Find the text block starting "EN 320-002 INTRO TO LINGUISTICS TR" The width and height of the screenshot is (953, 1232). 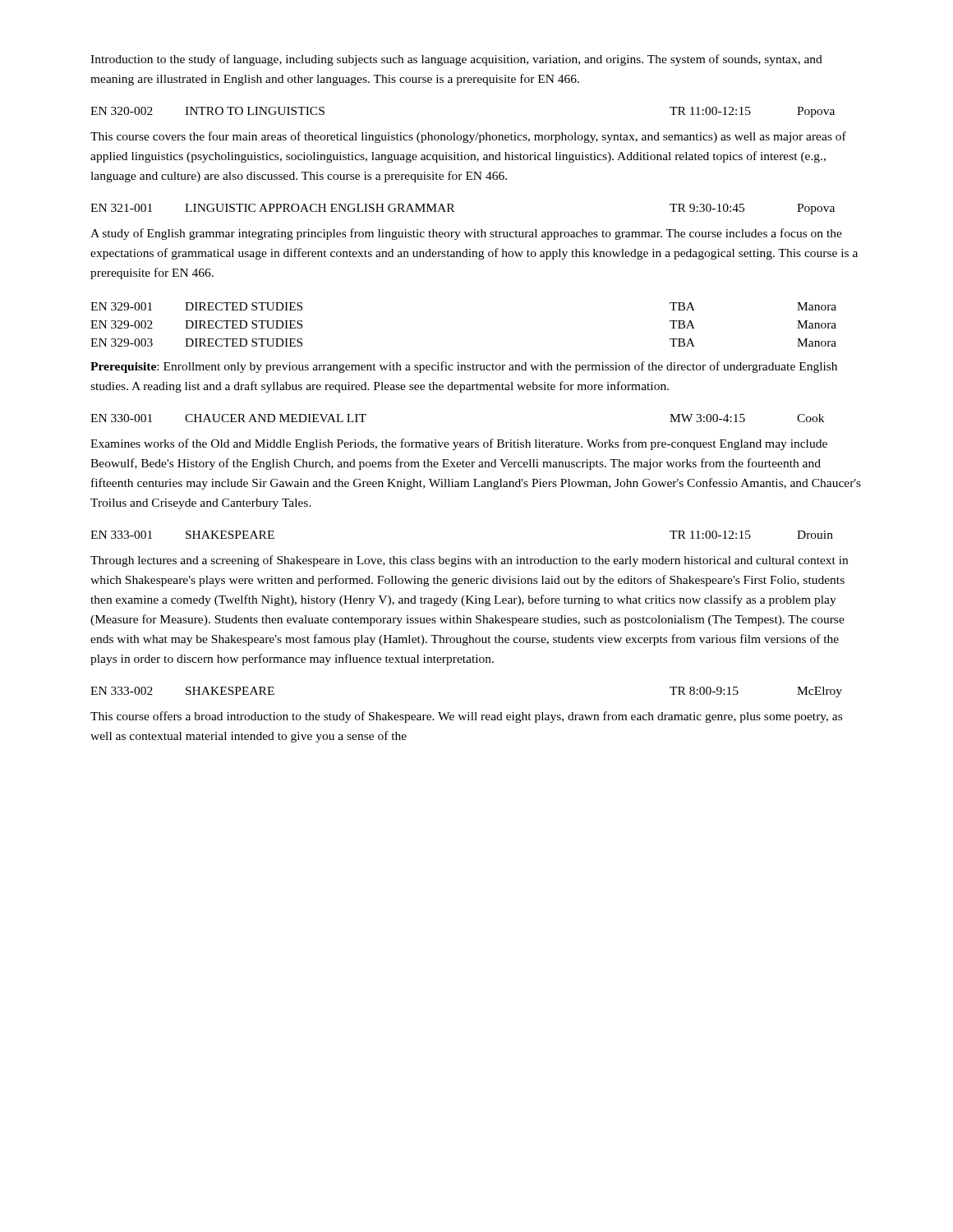coord(120,112)
